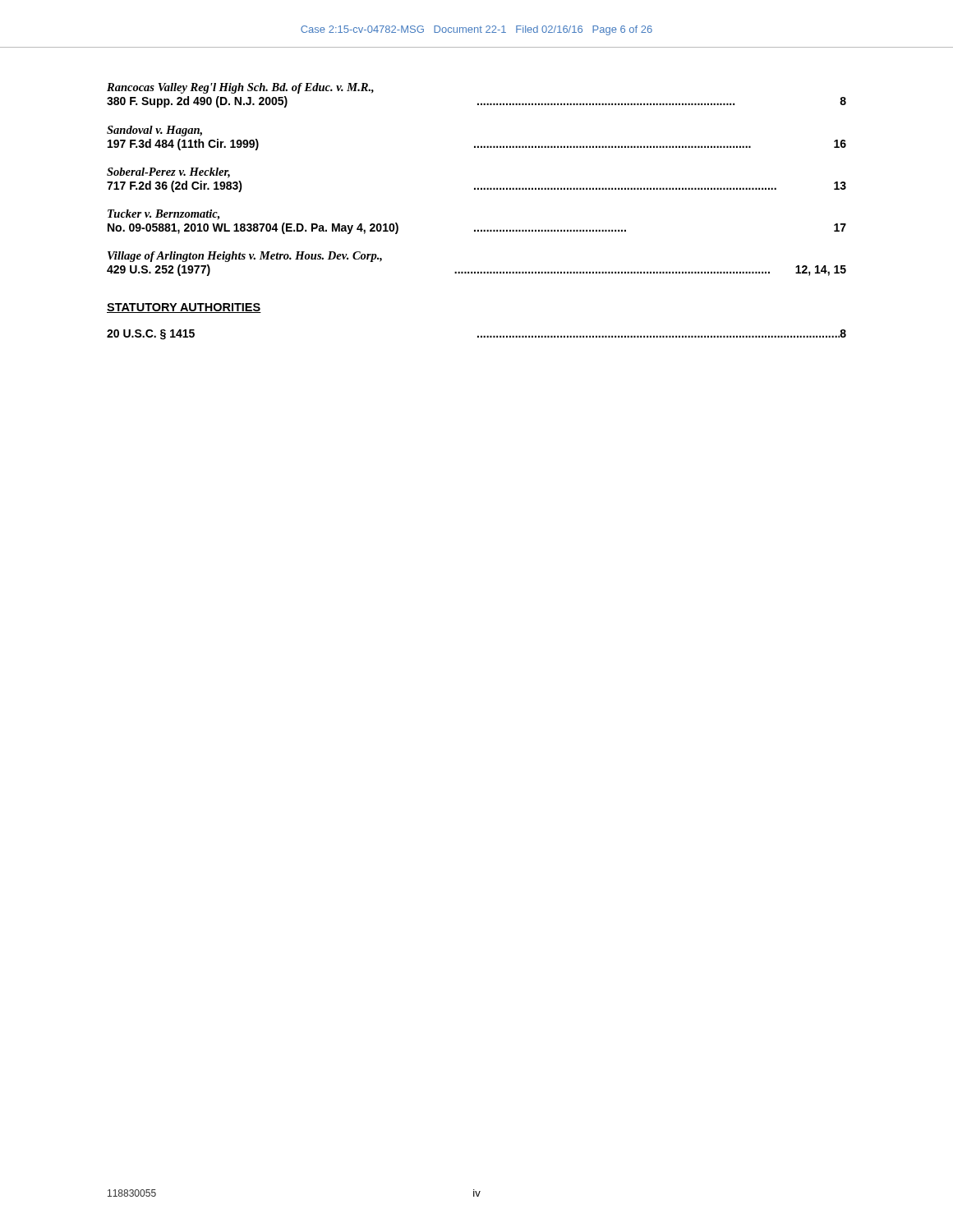Point to the block starting "20 U.S.C. § 1415"

(x=476, y=333)
